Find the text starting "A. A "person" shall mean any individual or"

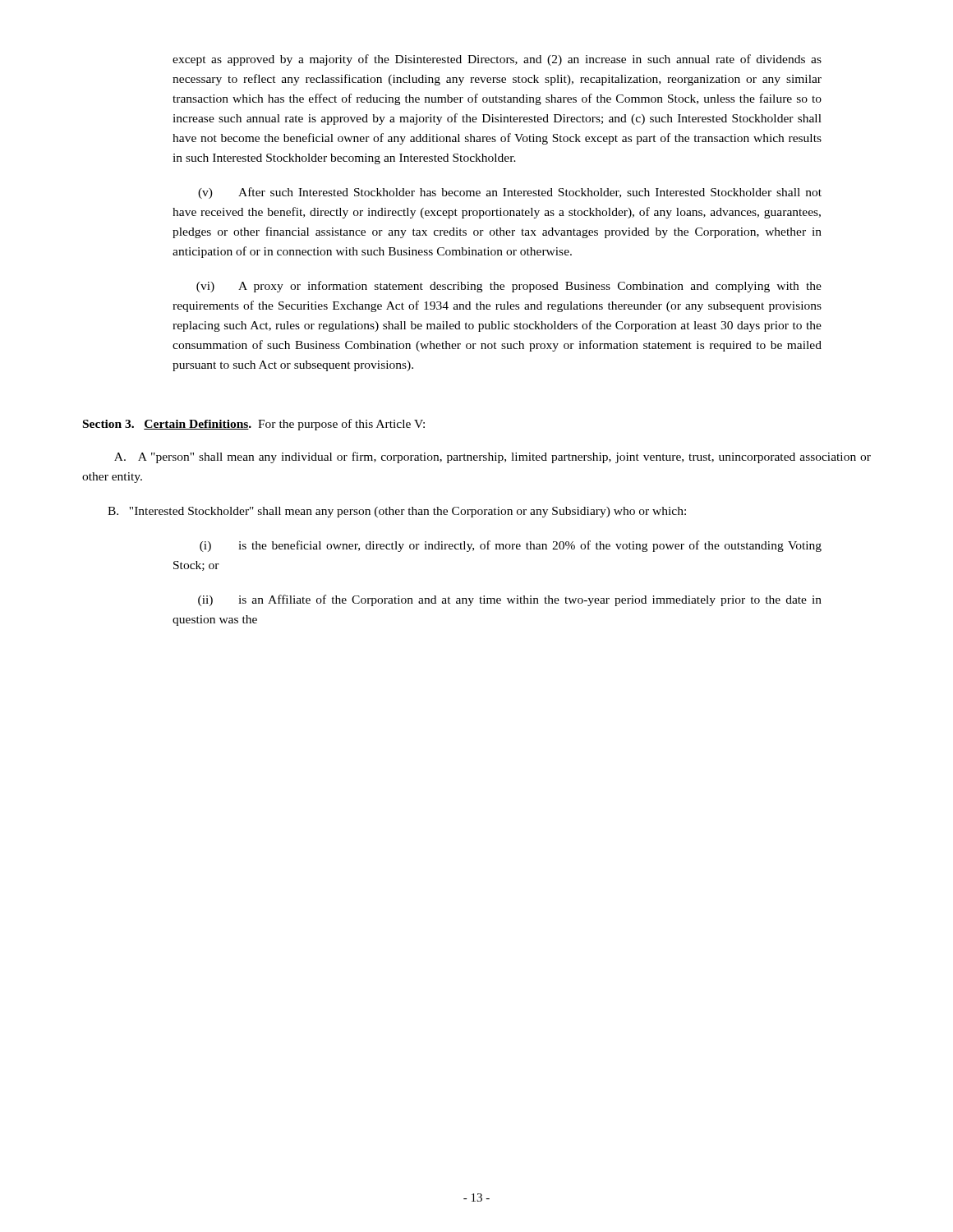pyautogui.click(x=476, y=466)
